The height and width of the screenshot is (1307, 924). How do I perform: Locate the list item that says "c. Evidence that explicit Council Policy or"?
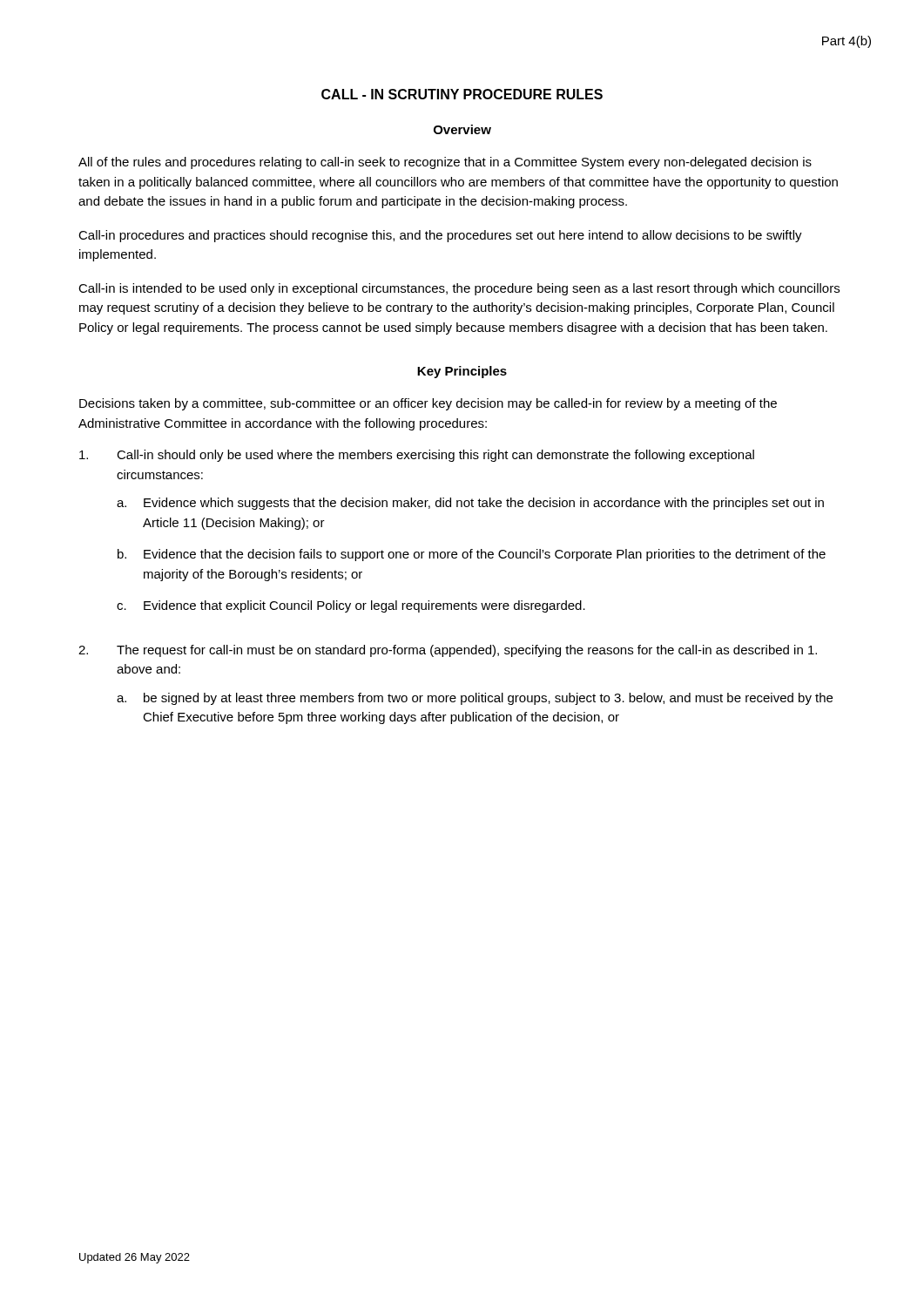(481, 606)
